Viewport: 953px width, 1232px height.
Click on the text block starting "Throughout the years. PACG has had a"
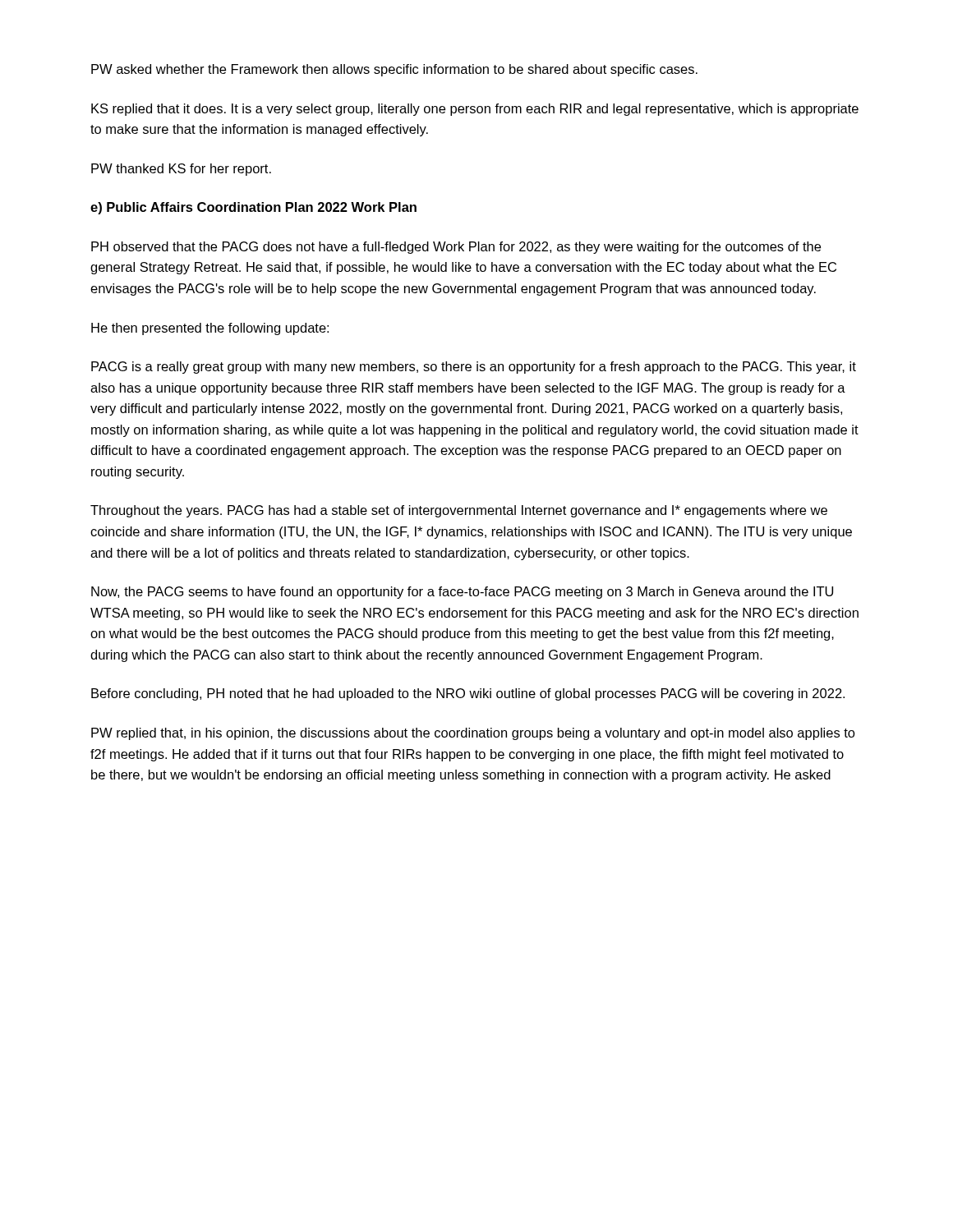[x=471, y=531]
